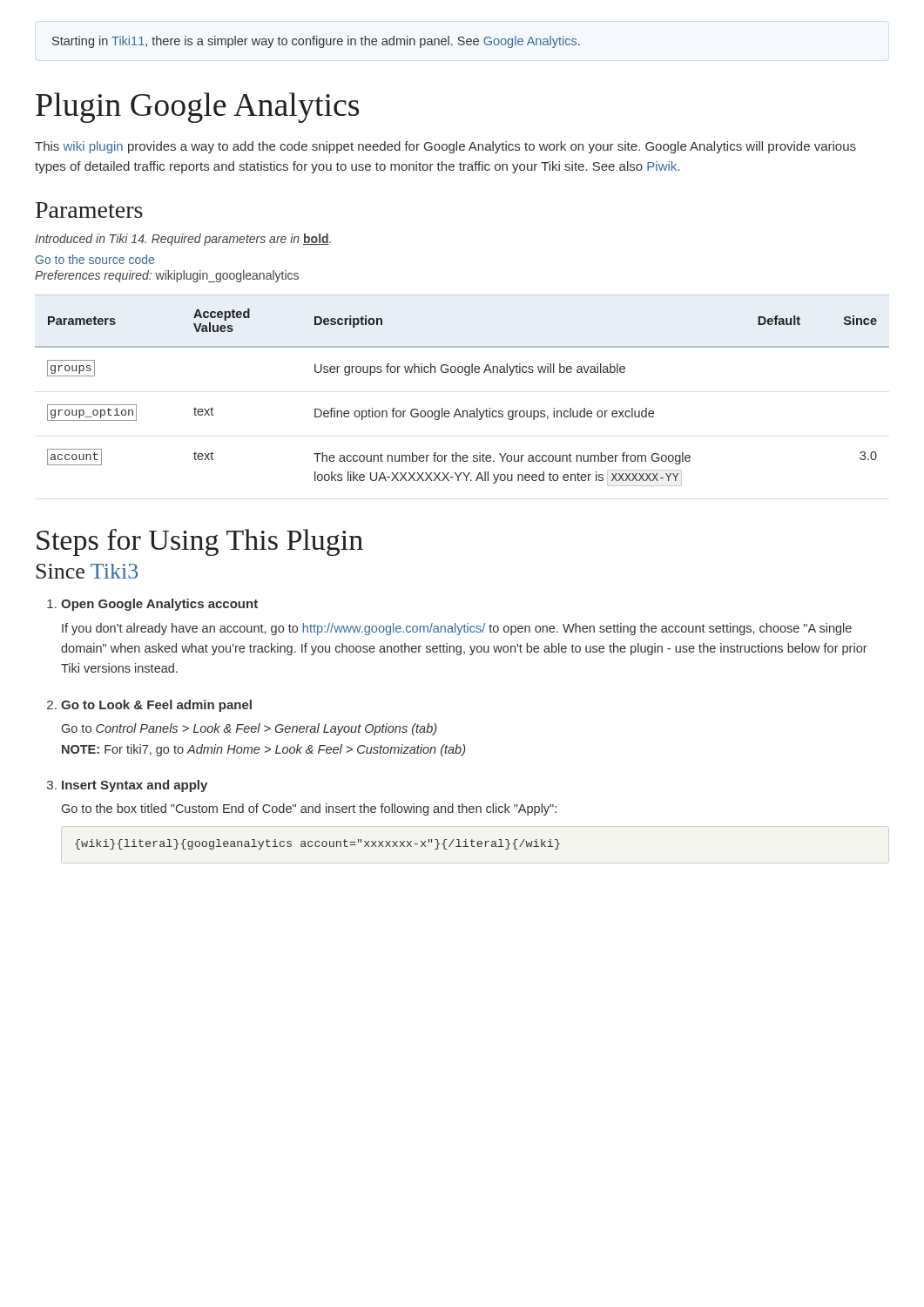
Task: Navigate to the element starting "Preferences required: wikiplugin_googleanalytics"
Action: (167, 276)
